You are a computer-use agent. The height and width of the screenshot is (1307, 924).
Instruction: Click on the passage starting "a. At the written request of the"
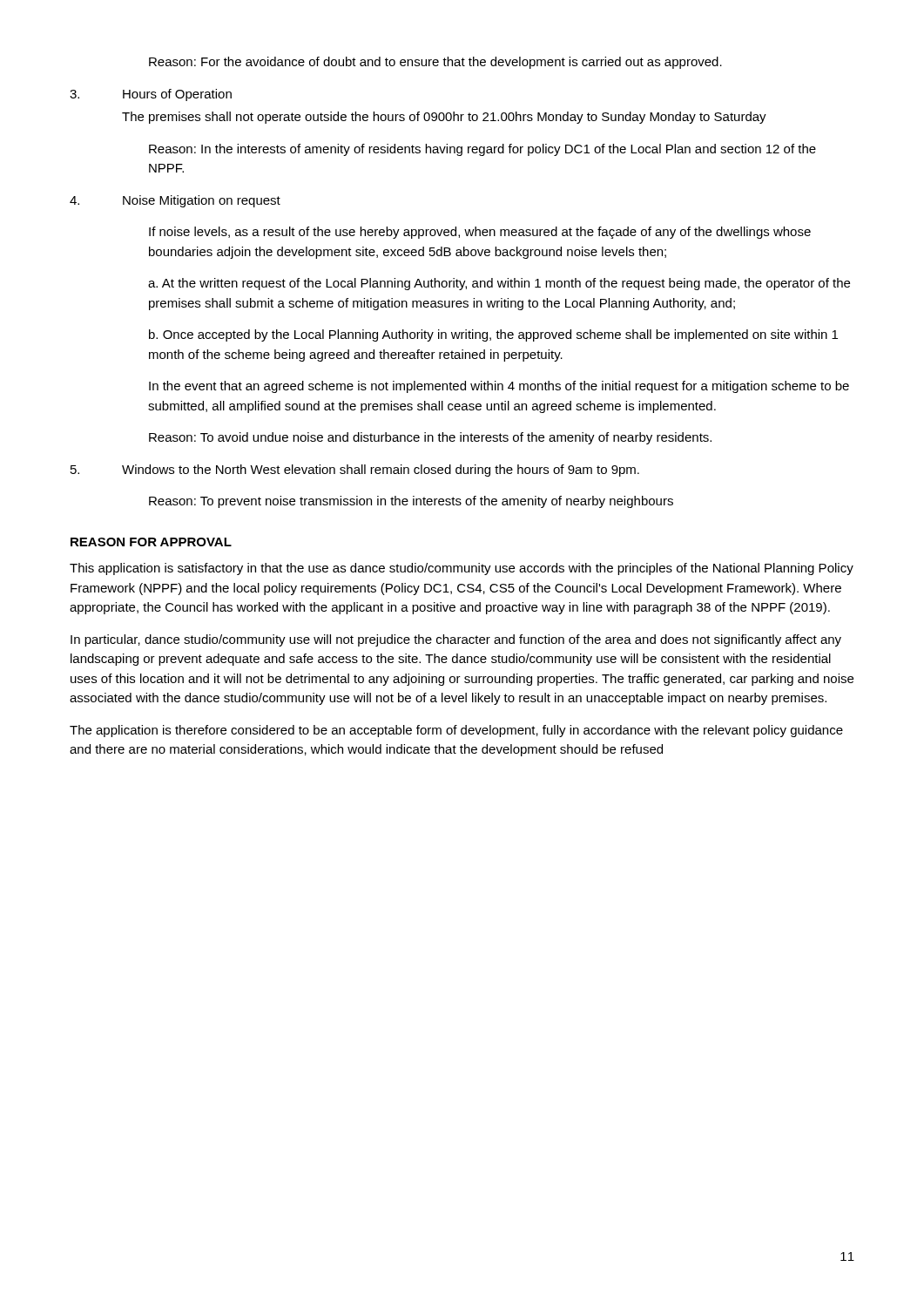(x=501, y=293)
